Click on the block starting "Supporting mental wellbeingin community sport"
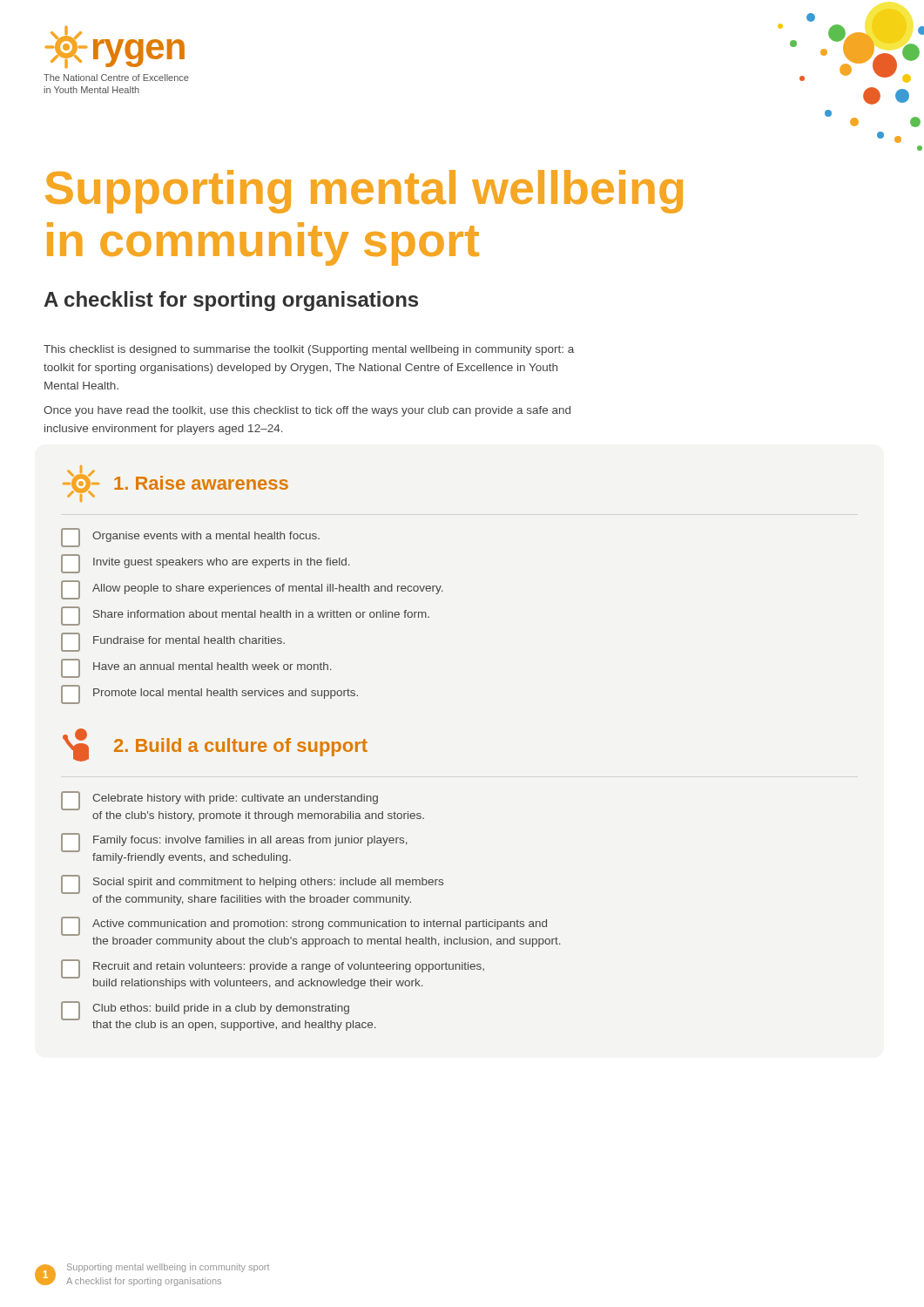Viewport: 924px width, 1307px height. tap(370, 214)
